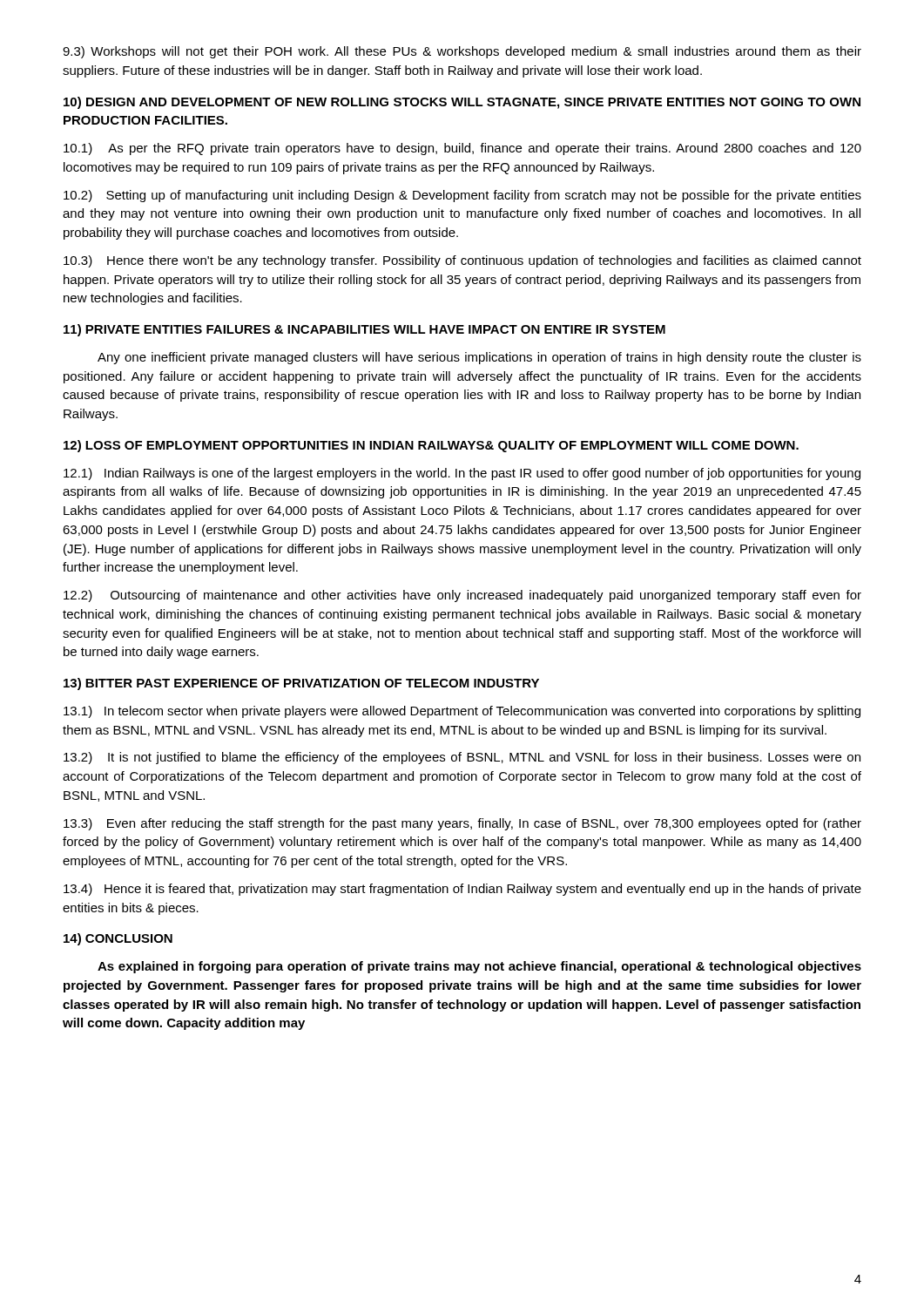Locate the text block that says "3) Workshops will not get their POH work."
Image resolution: width=924 pixels, height=1307 pixels.
click(x=462, y=61)
